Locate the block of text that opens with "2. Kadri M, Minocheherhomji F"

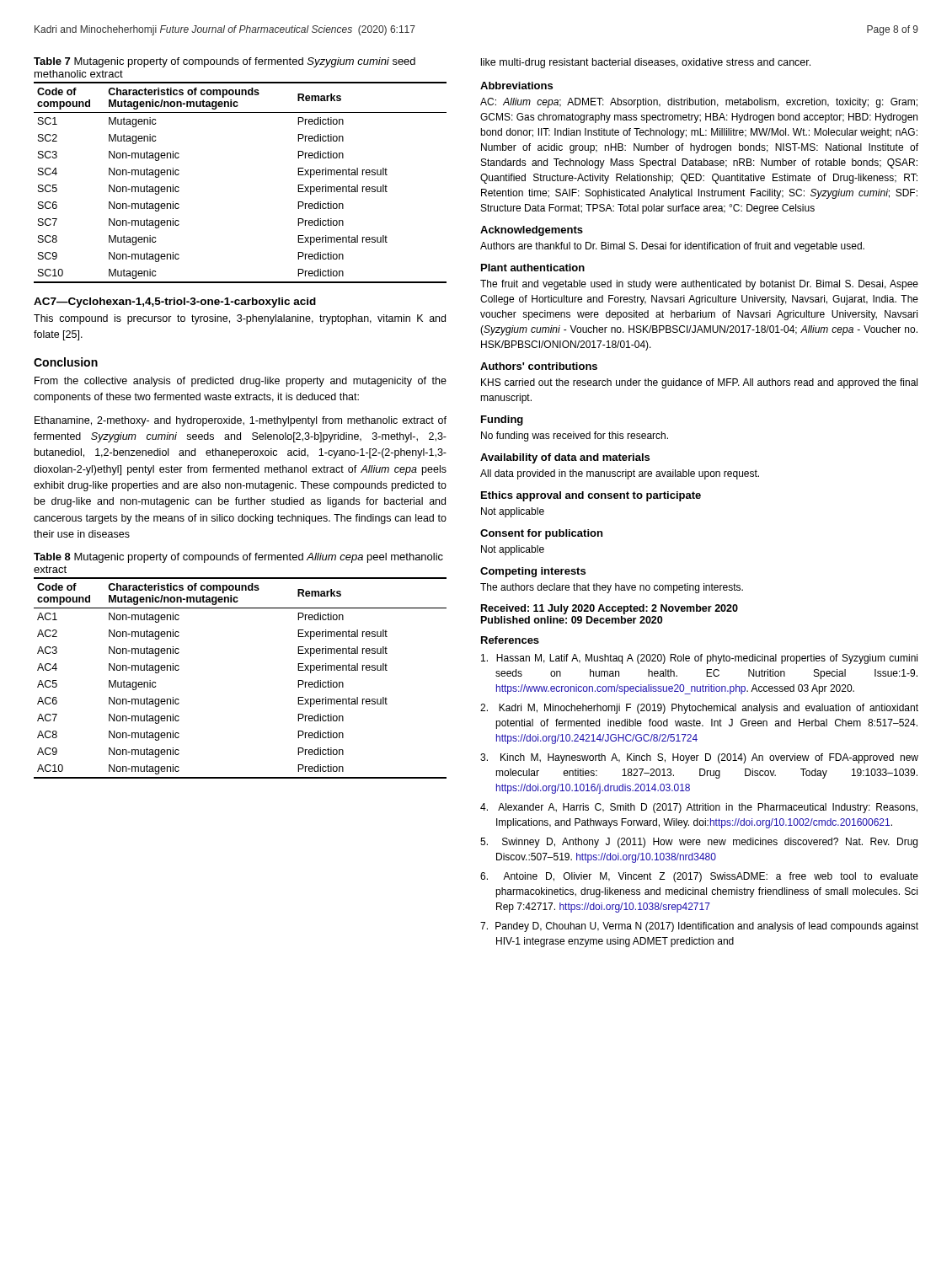point(699,723)
